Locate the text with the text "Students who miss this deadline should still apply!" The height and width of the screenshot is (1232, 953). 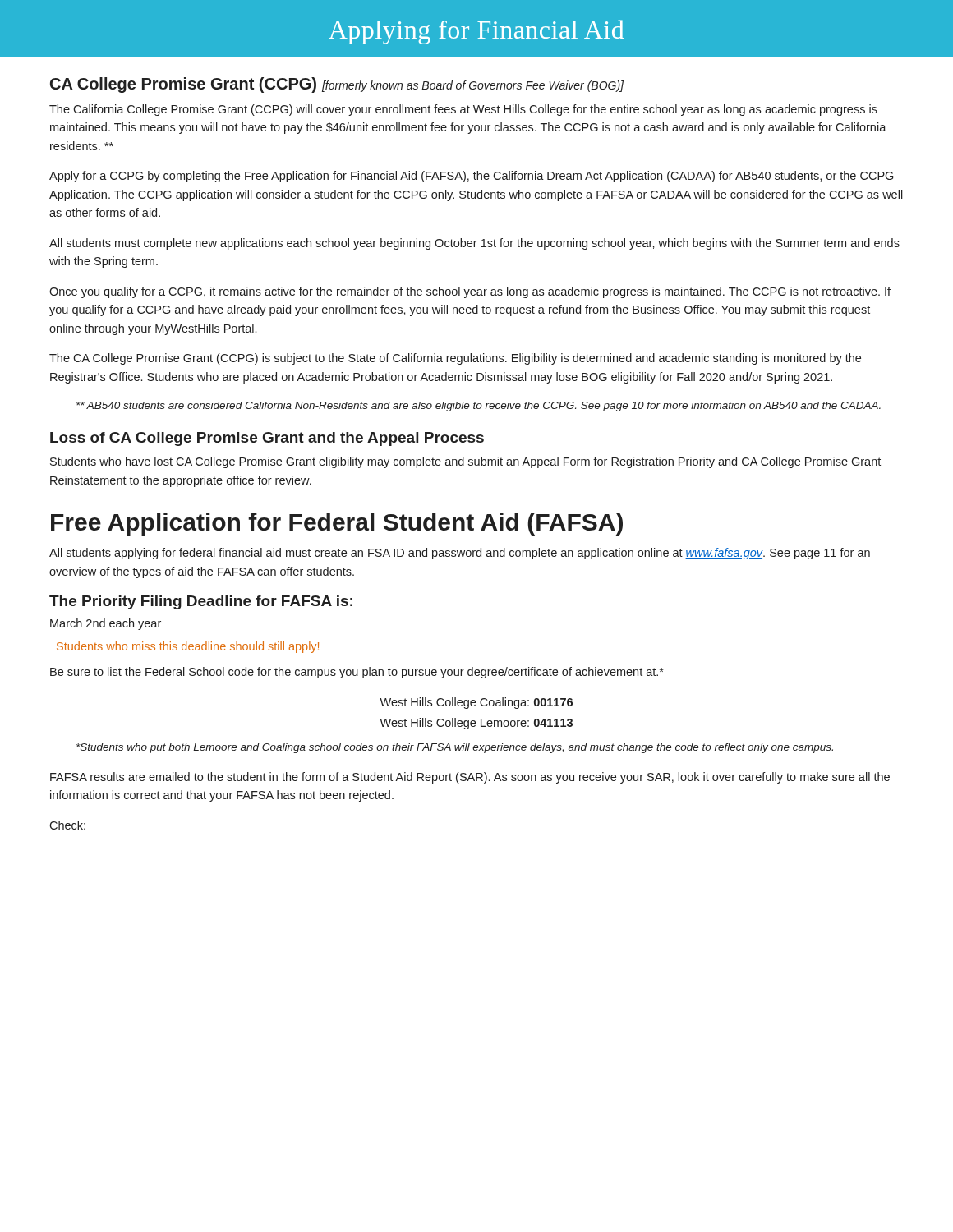185,646
